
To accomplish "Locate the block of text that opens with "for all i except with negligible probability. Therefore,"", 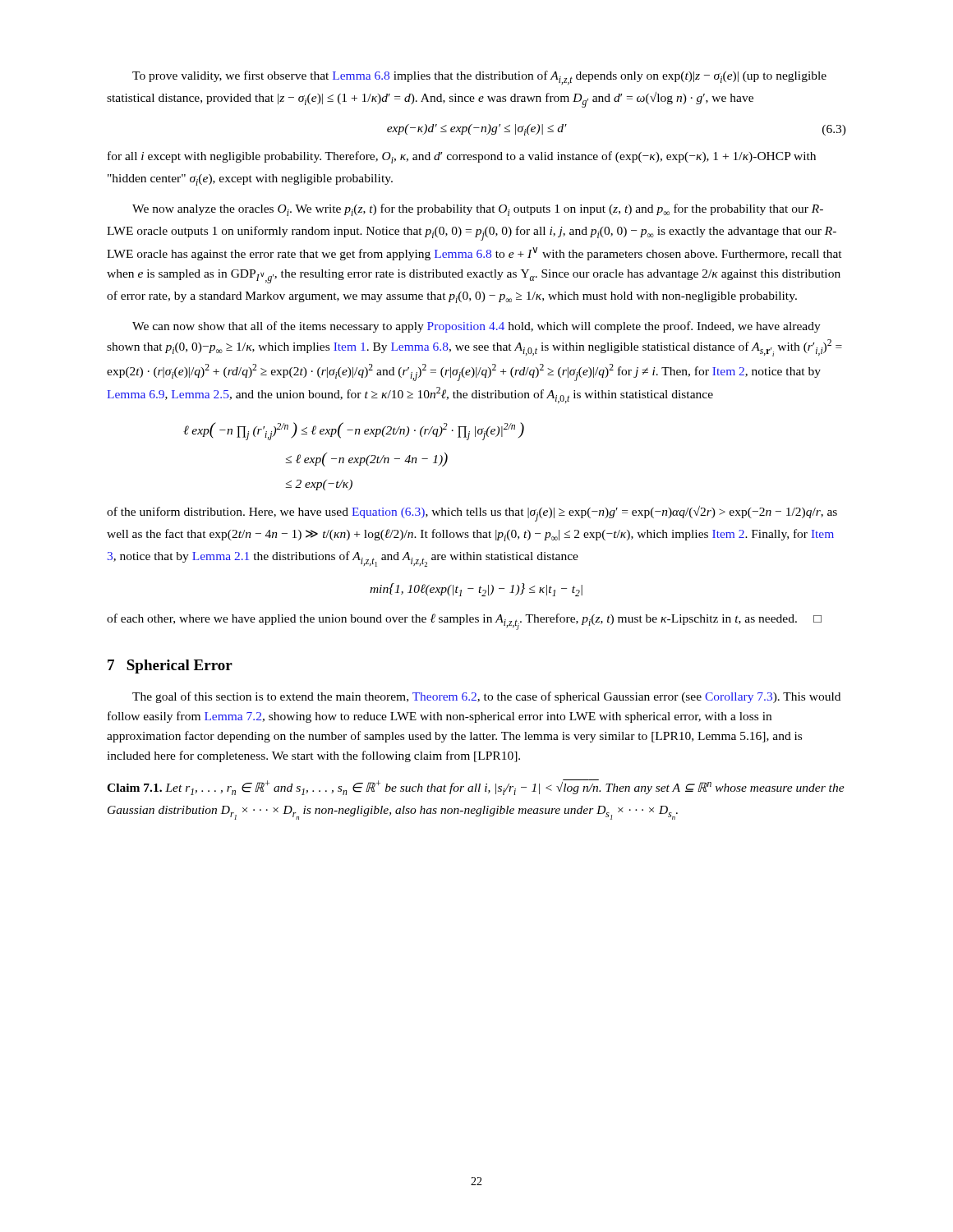I will click(x=462, y=169).
